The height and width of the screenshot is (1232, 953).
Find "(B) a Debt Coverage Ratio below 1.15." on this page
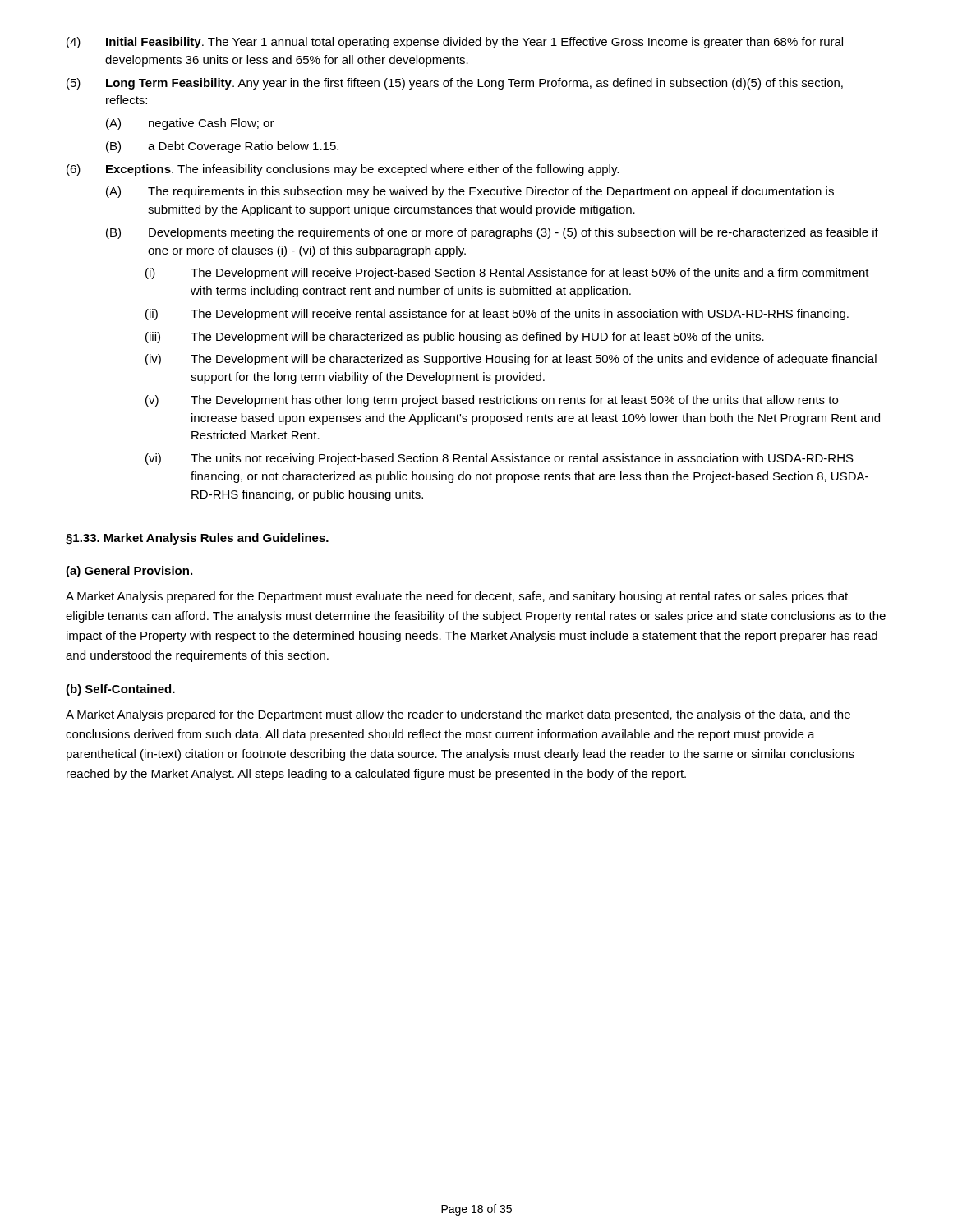pyautogui.click(x=222, y=147)
